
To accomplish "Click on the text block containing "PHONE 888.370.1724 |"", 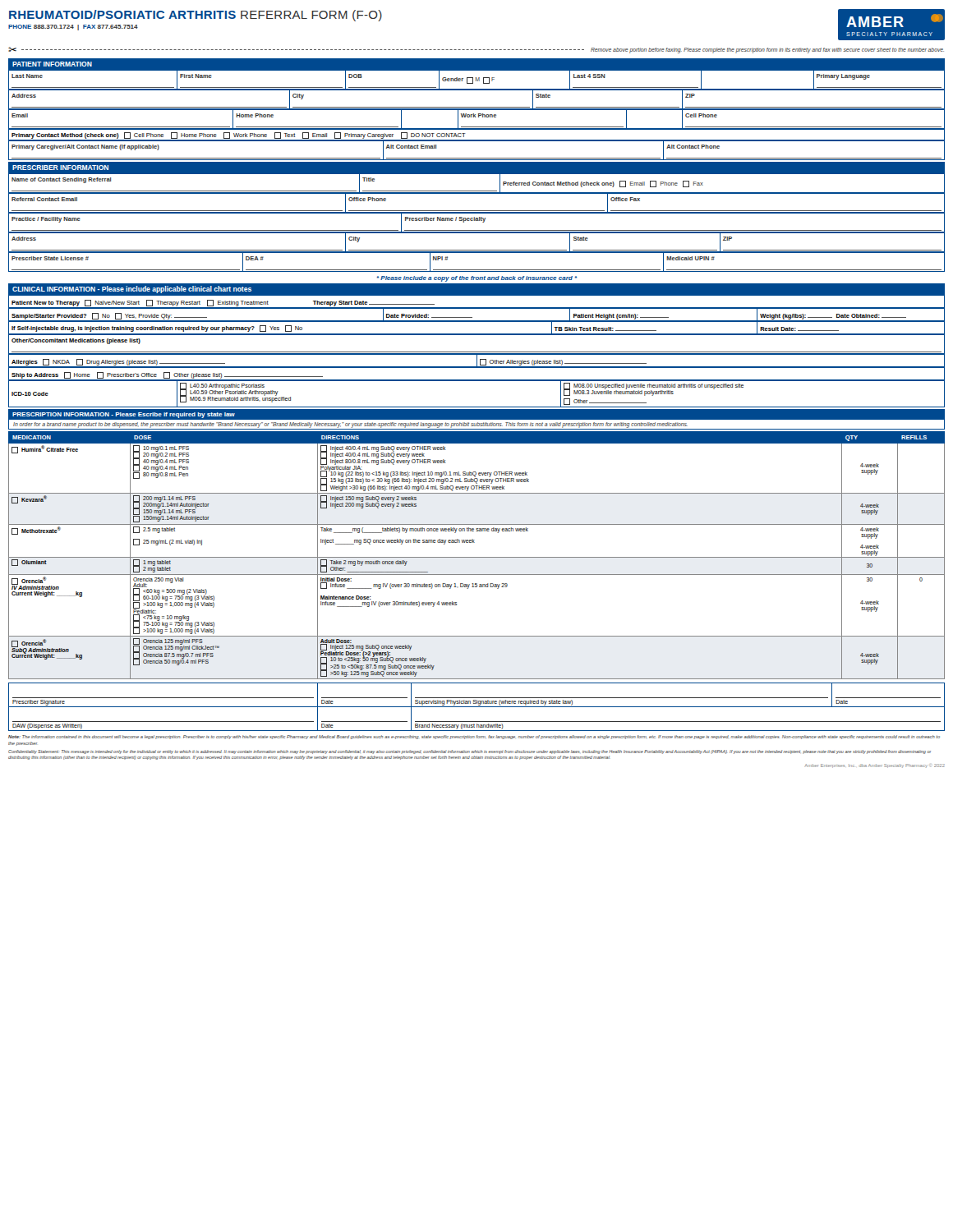I will pyautogui.click(x=73, y=26).
